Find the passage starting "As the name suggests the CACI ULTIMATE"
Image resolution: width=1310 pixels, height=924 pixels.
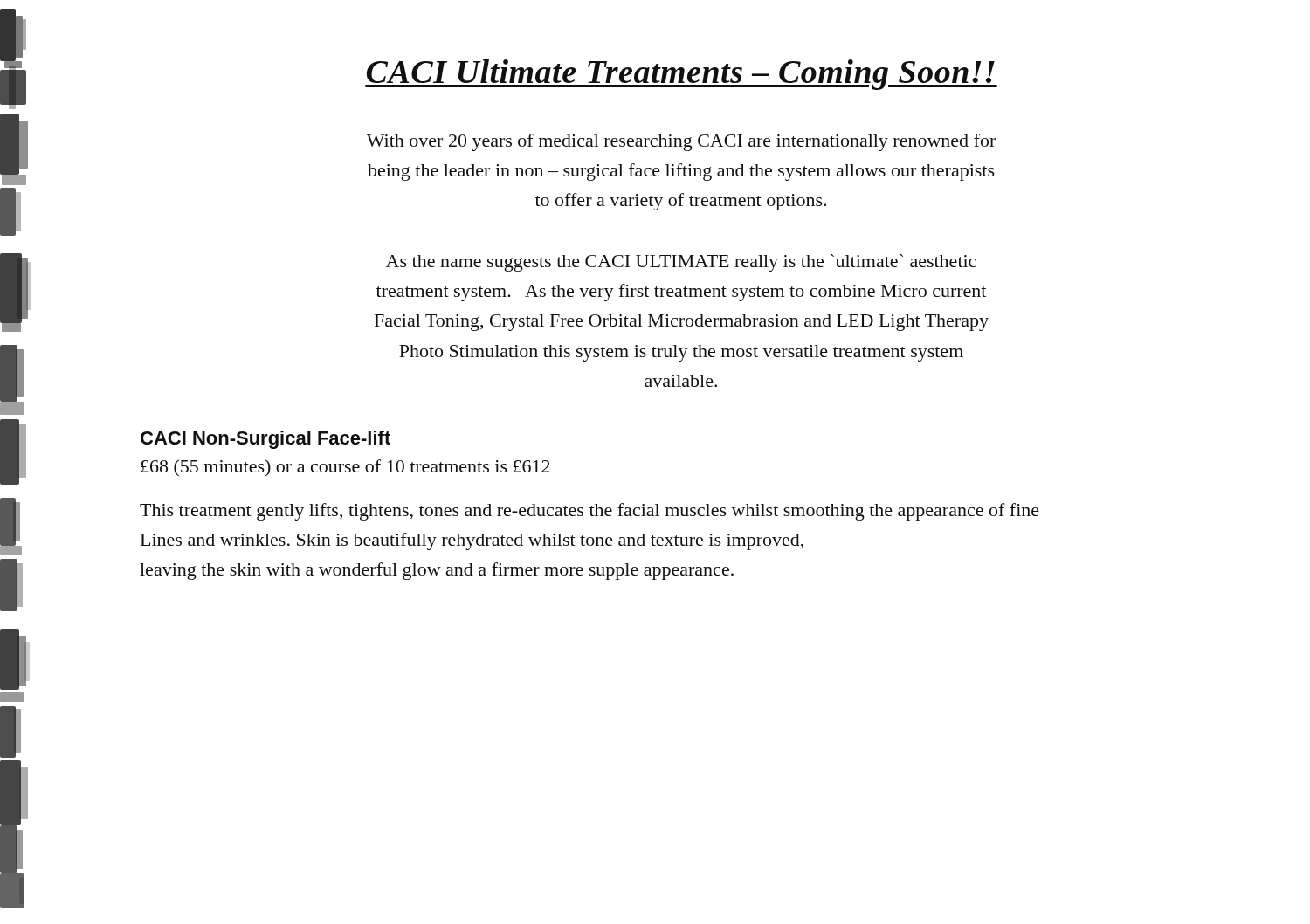point(681,320)
